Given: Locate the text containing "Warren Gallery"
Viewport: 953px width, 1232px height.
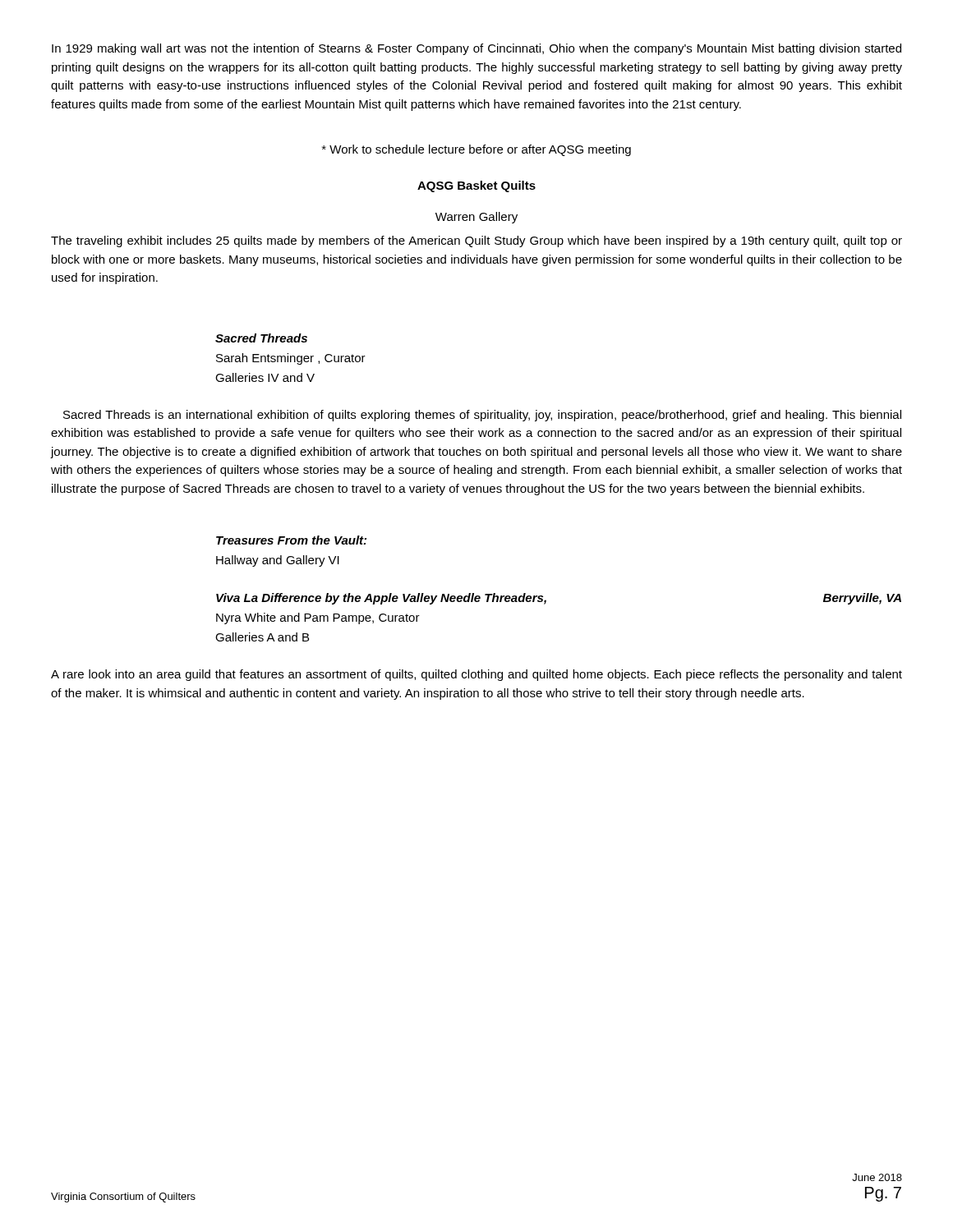Looking at the screenshot, I should [x=476, y=216].
